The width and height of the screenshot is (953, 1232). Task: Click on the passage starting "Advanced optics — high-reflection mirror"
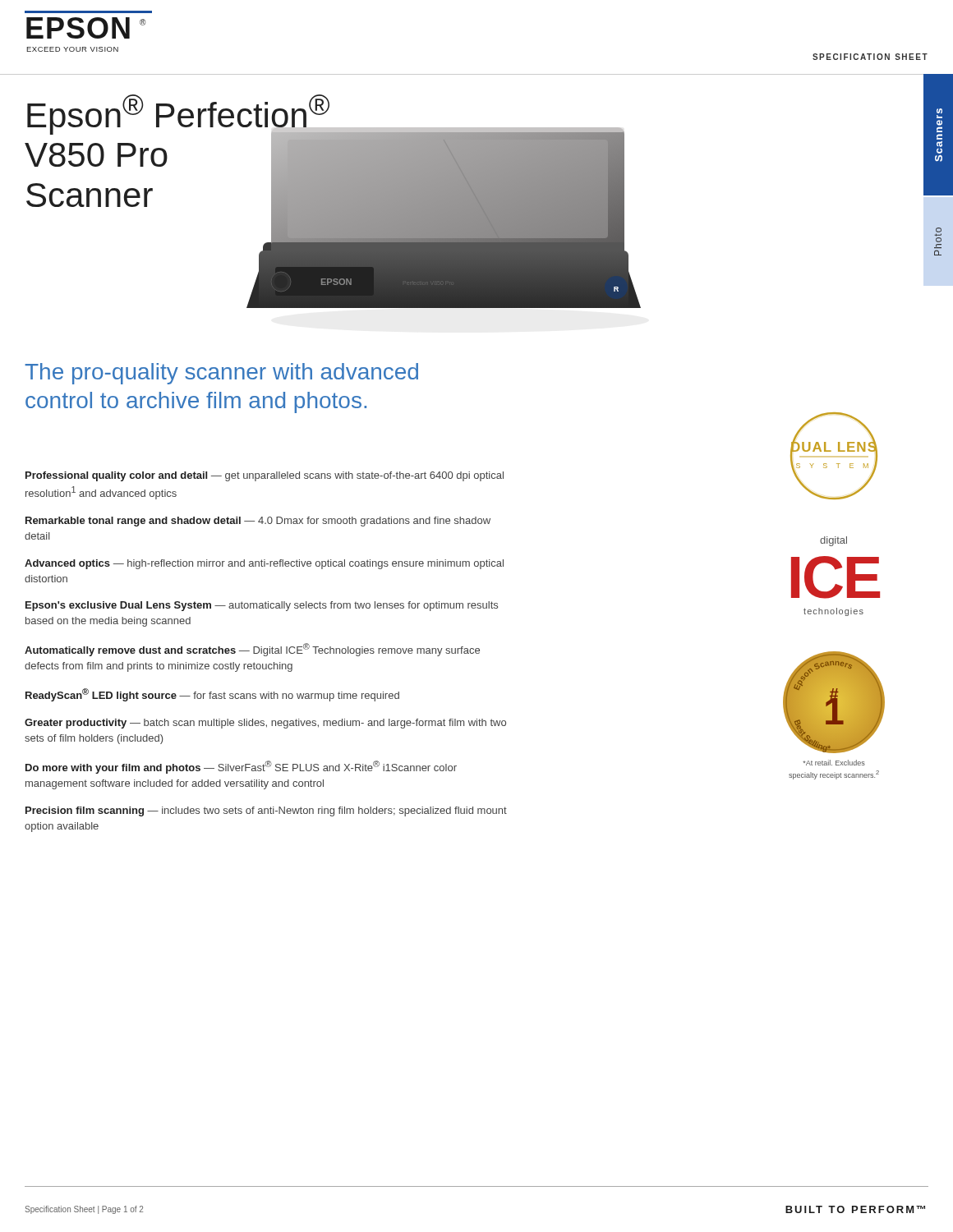click(x=264, y=571)
